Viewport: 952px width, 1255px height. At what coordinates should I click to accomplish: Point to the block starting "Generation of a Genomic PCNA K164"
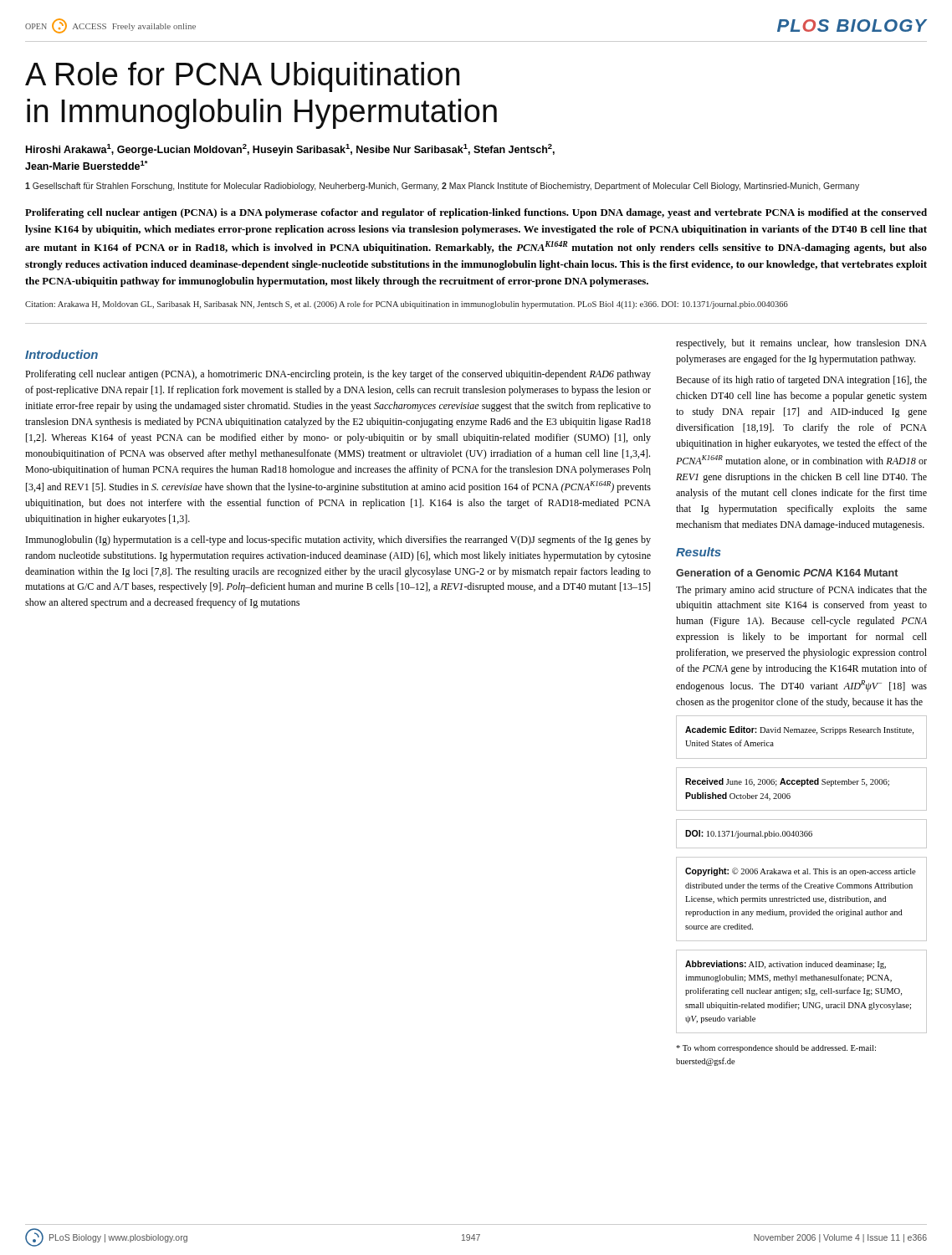[787, 573]
